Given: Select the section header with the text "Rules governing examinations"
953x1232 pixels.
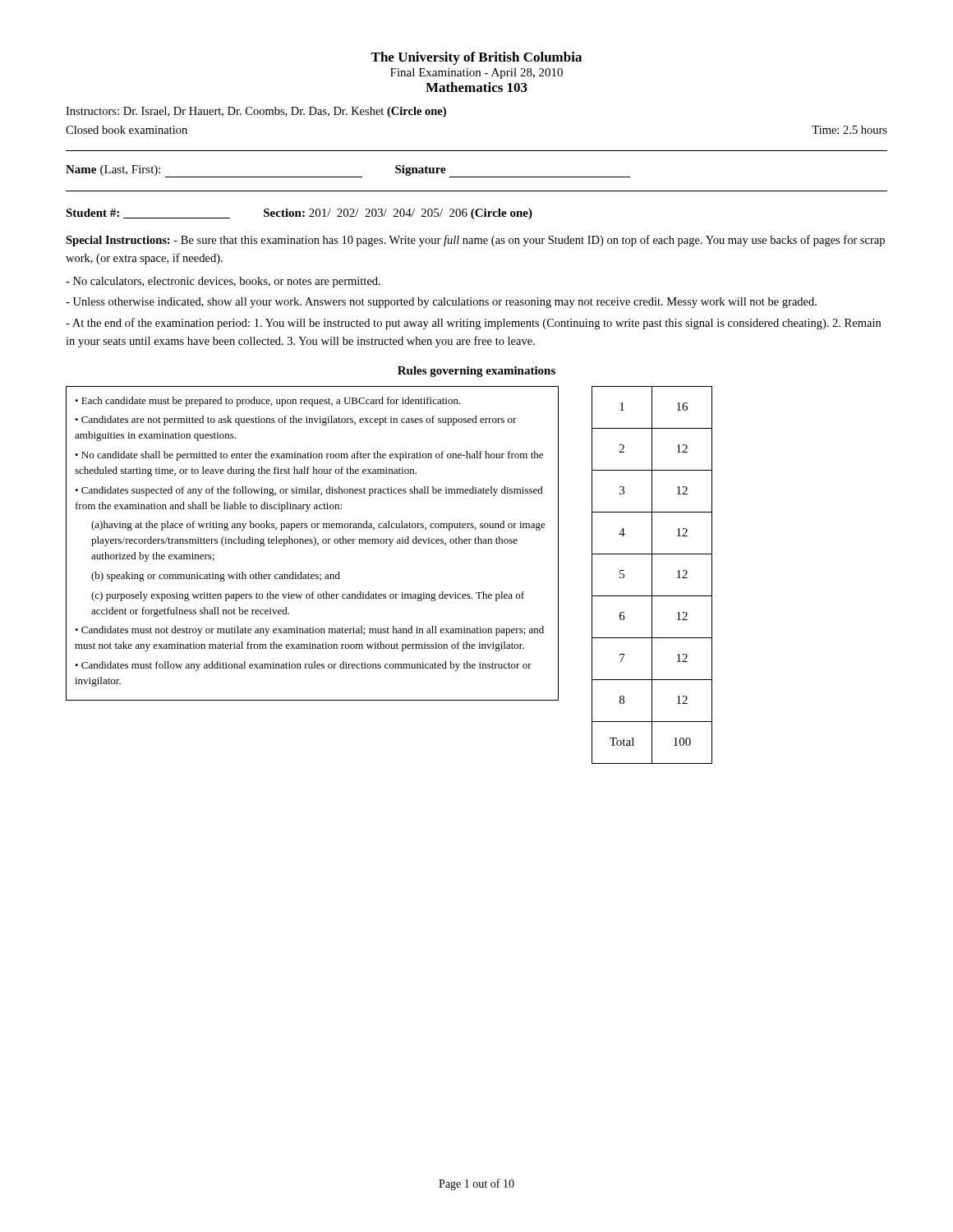Looking at the screenshot, I should click(476, 370).
